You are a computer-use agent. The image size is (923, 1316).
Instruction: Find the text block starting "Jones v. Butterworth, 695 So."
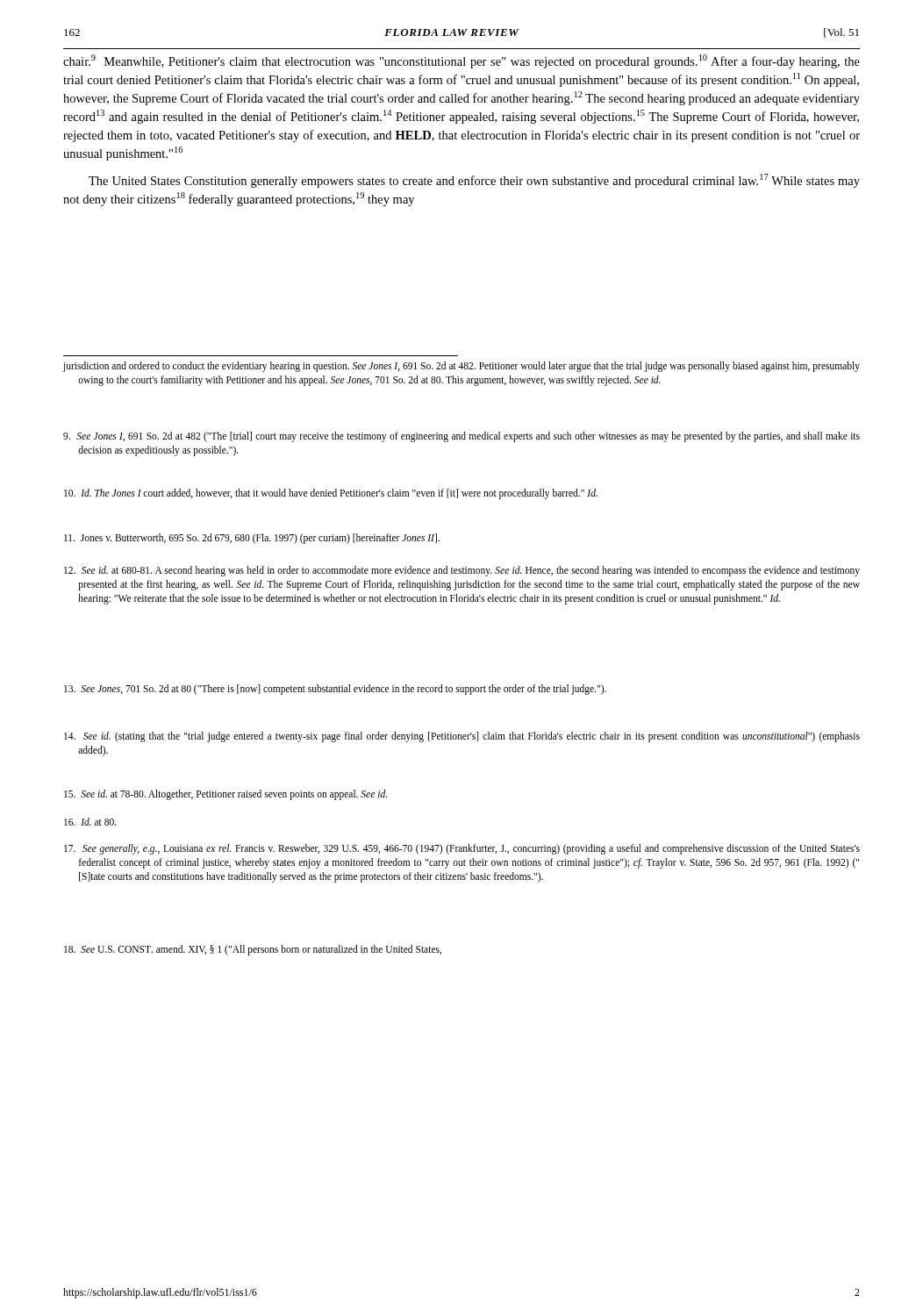pos(252,539)
